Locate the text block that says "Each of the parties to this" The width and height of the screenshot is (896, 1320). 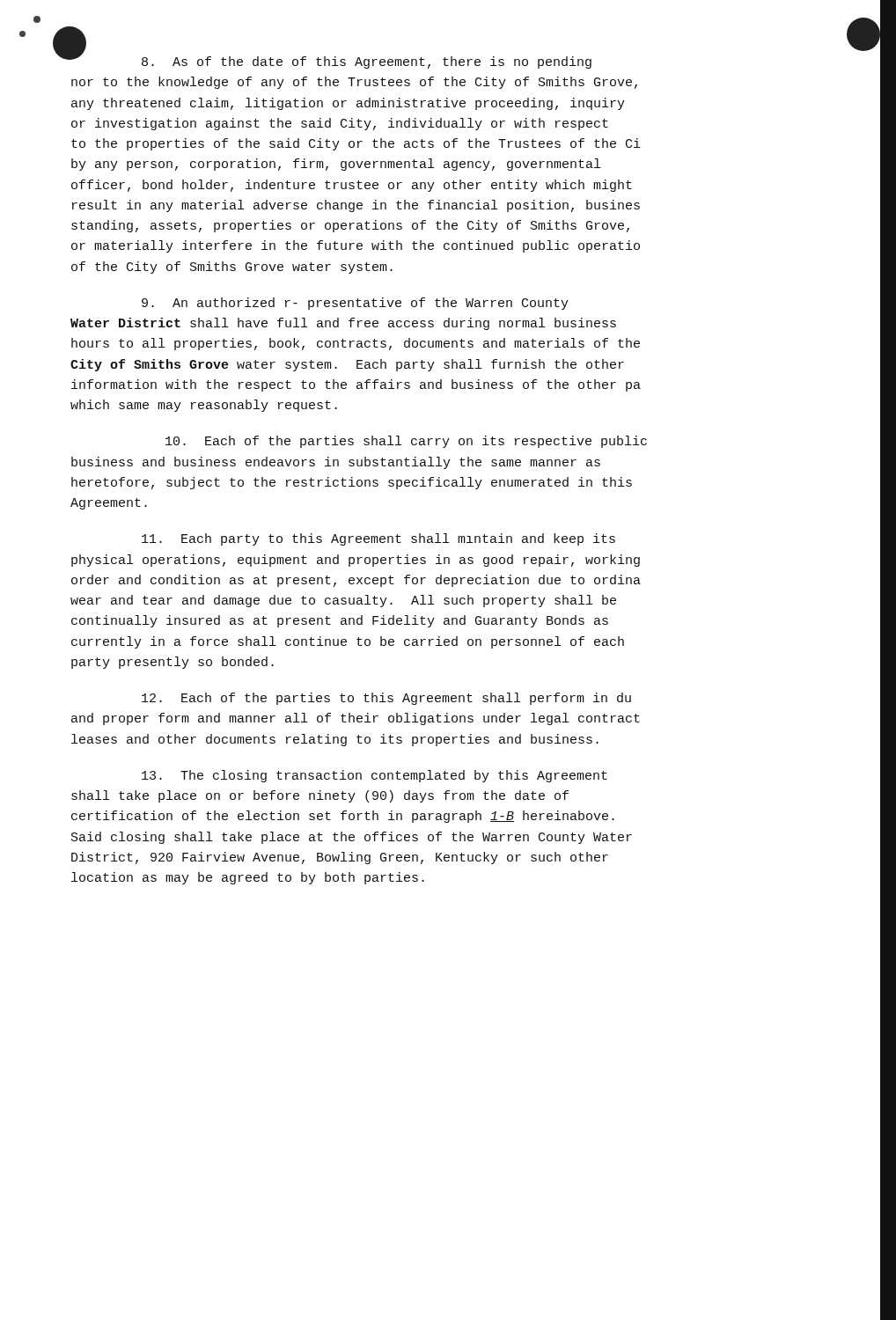(470, 718)
